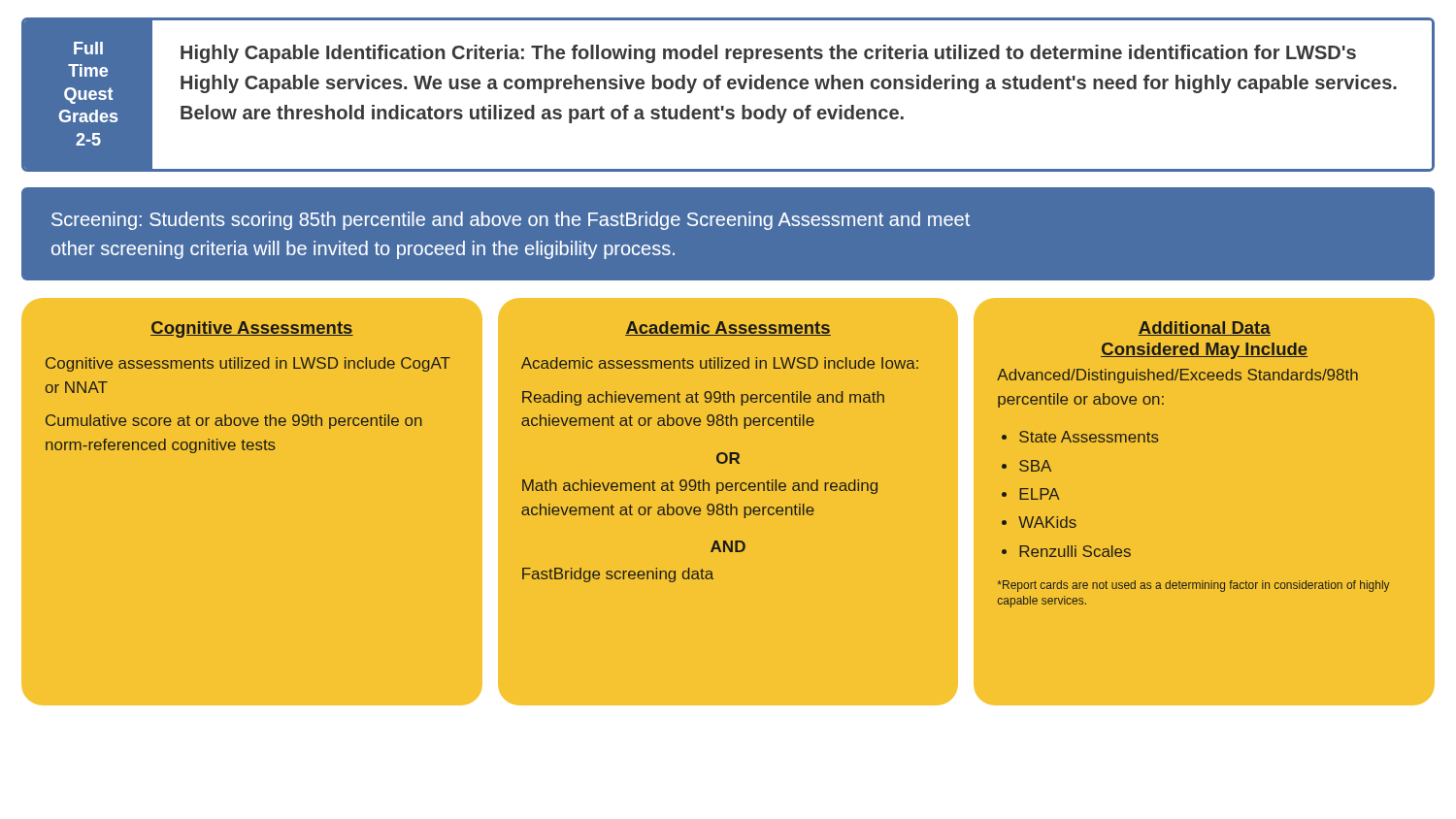Point to the region starting "Academic Assessments Academic assessments utilized in"
This screenshot has width=1456, height=819.
coord(728,452)
